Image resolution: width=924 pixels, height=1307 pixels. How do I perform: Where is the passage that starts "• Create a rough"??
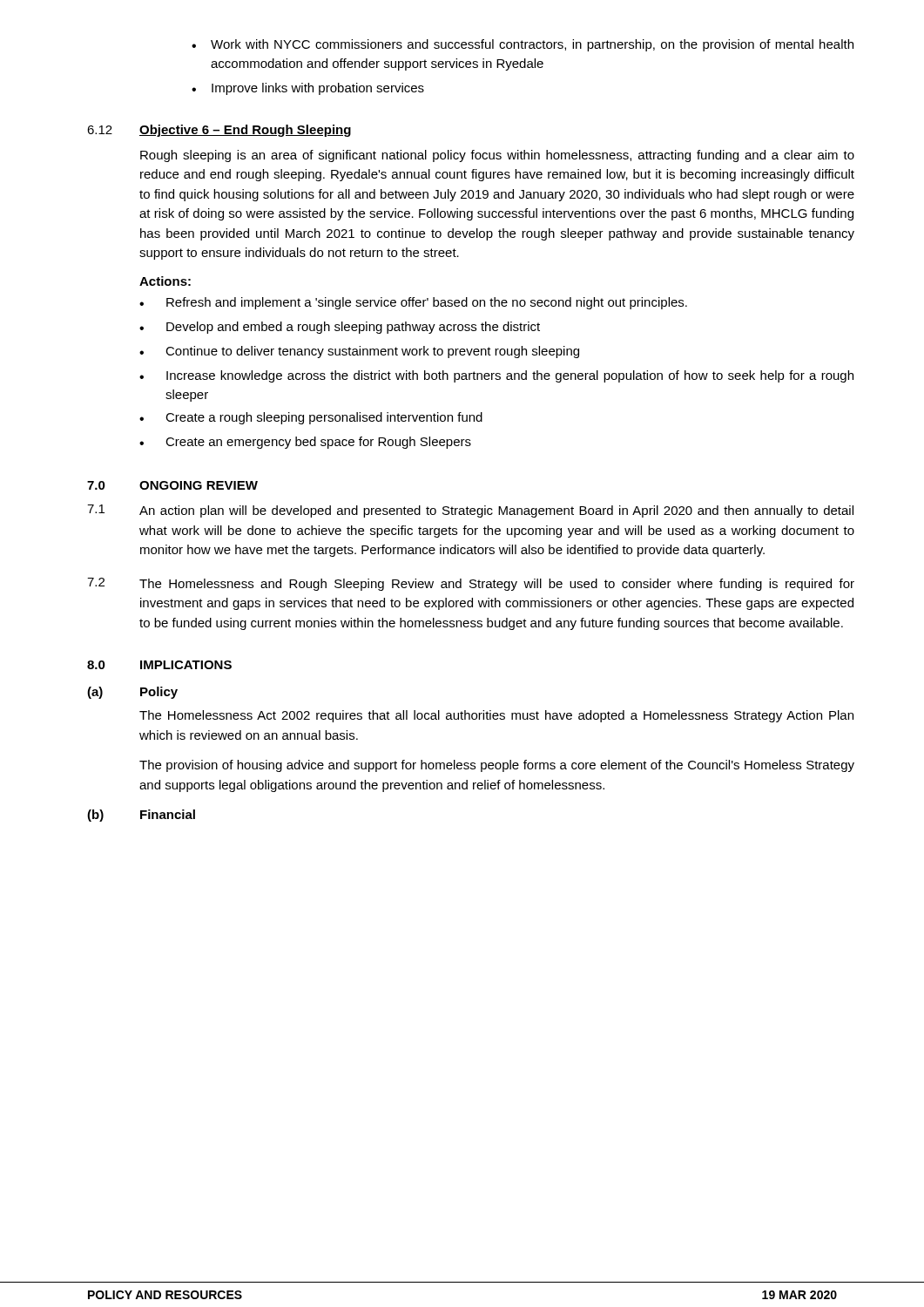click(x=311, y=418)
